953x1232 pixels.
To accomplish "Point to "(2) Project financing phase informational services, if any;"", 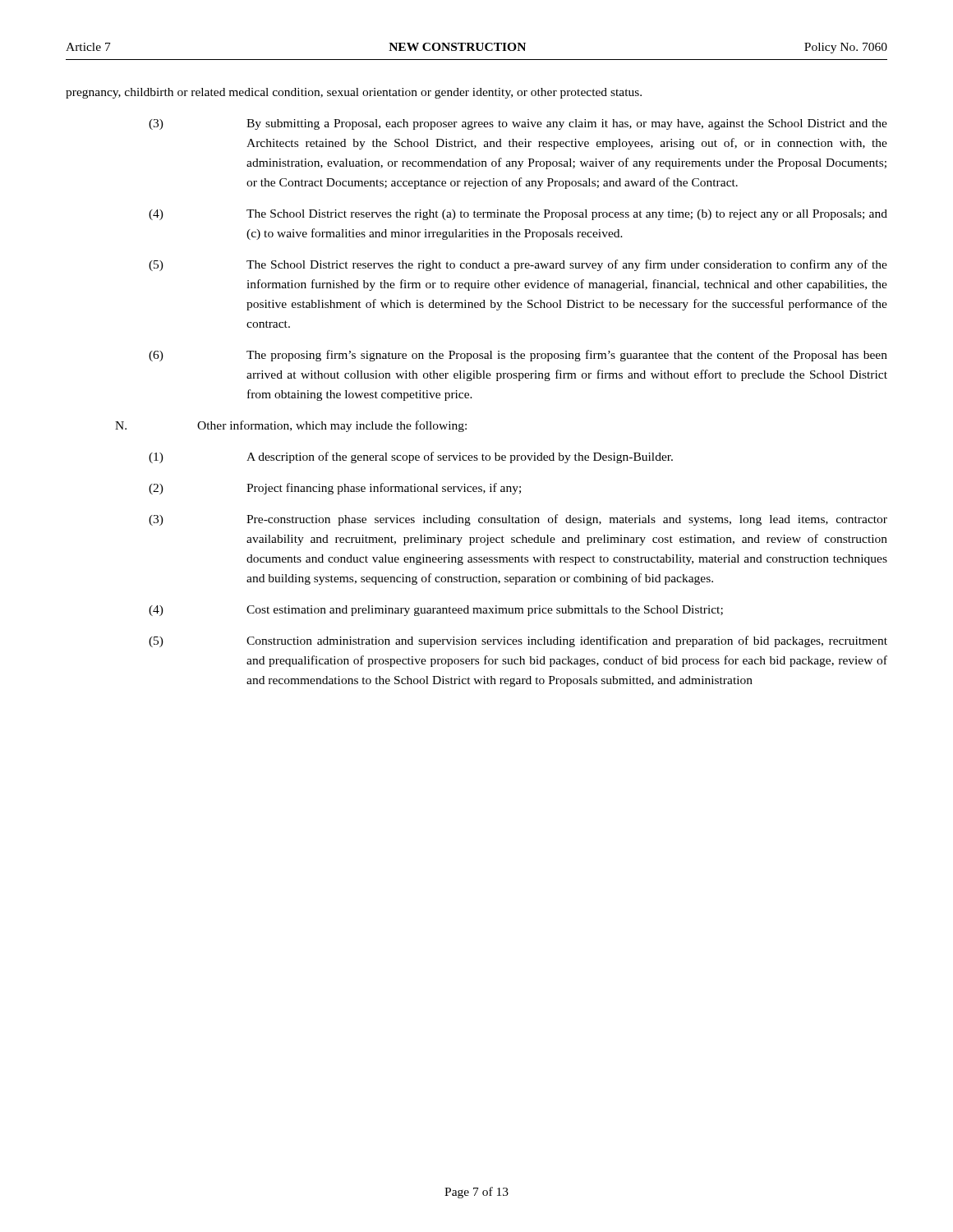I will click(476, 488).
